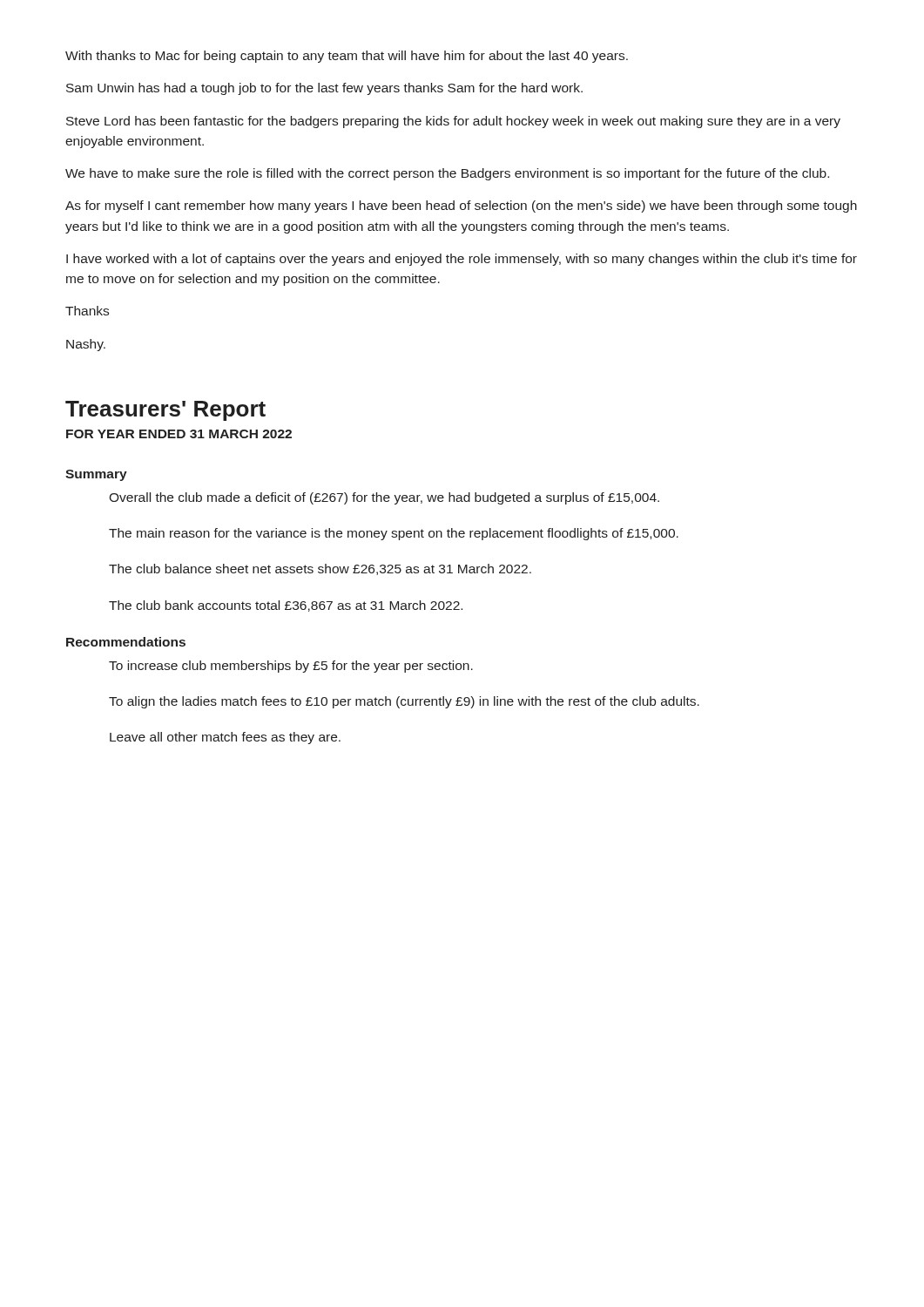Click on the element starting "To align the ladies match"

click(404, 701)
